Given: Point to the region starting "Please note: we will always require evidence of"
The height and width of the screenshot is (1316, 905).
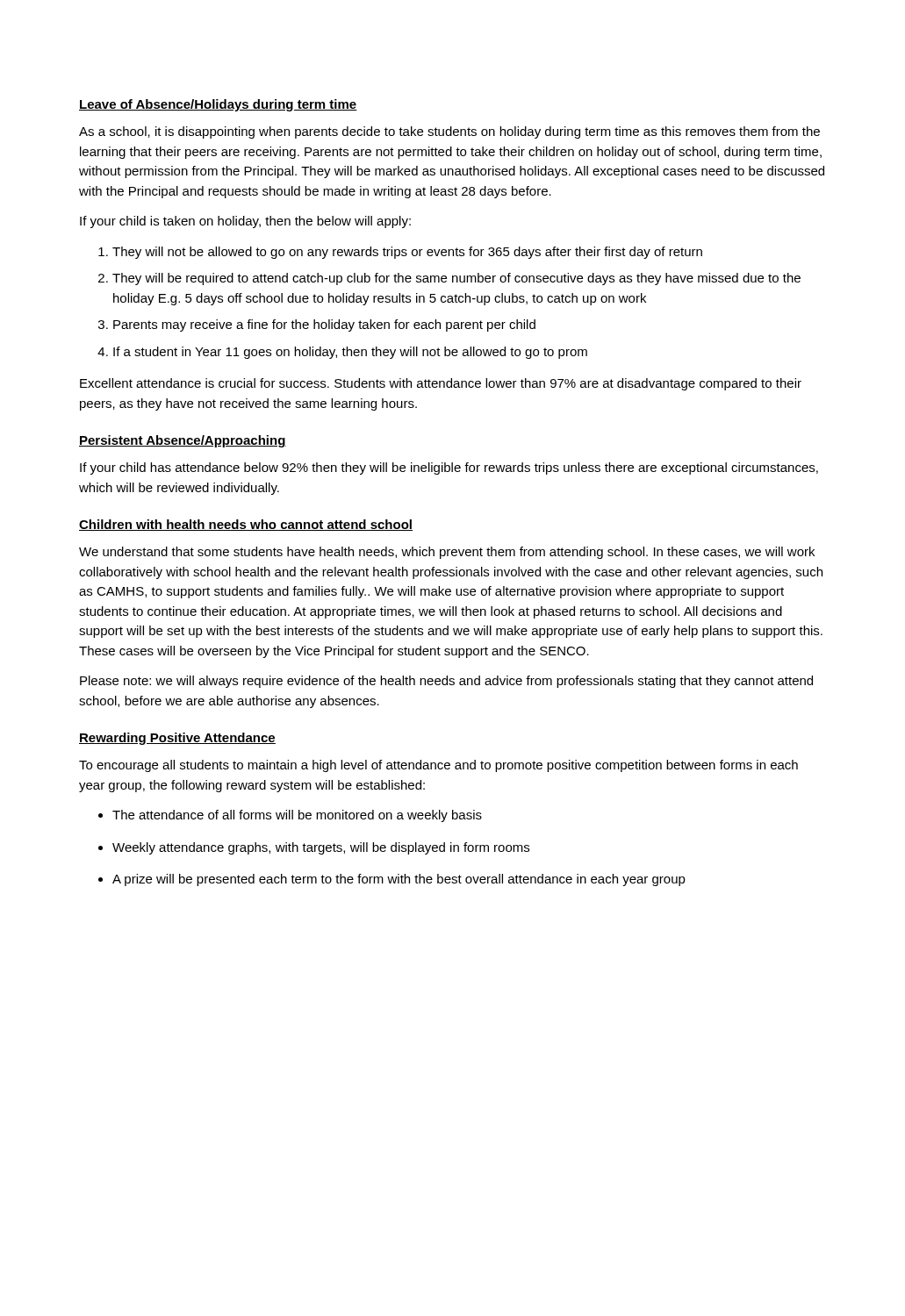Looking at the screenshot, I should (x=446, y=690).
